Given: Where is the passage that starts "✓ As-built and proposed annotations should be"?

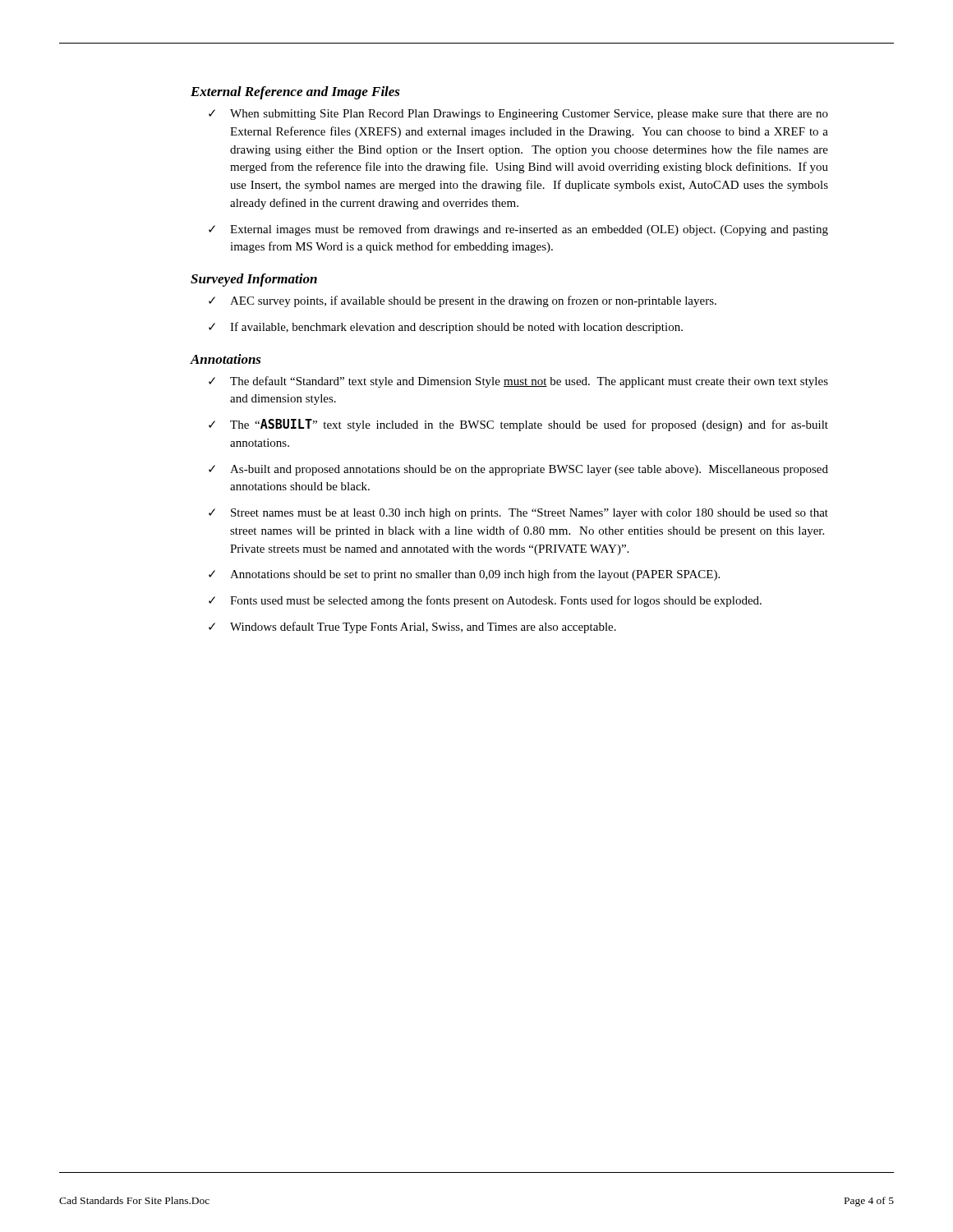Looking at the screenshot, I should 518,478.
